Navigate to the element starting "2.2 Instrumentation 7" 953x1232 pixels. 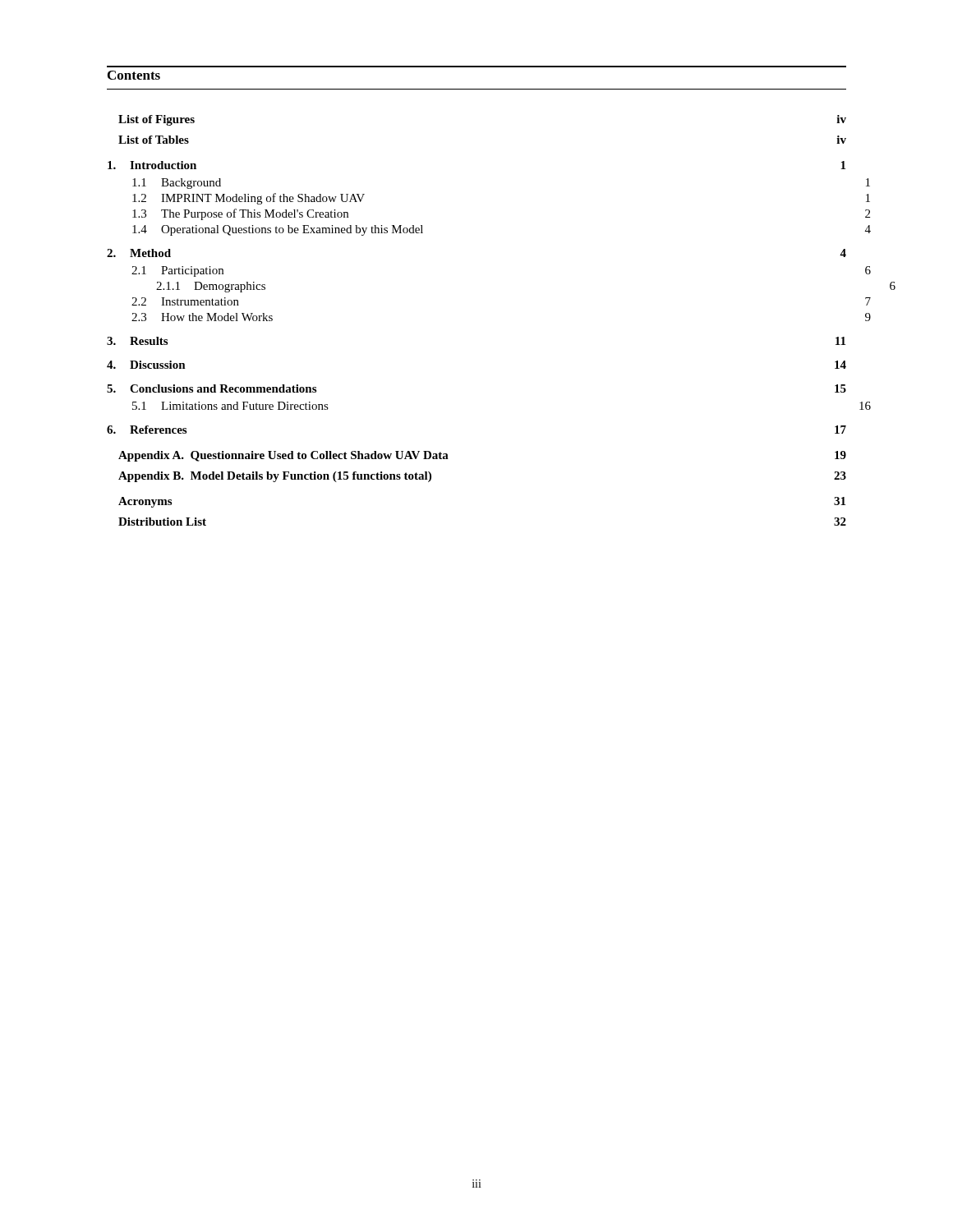[x=204, y=301]
